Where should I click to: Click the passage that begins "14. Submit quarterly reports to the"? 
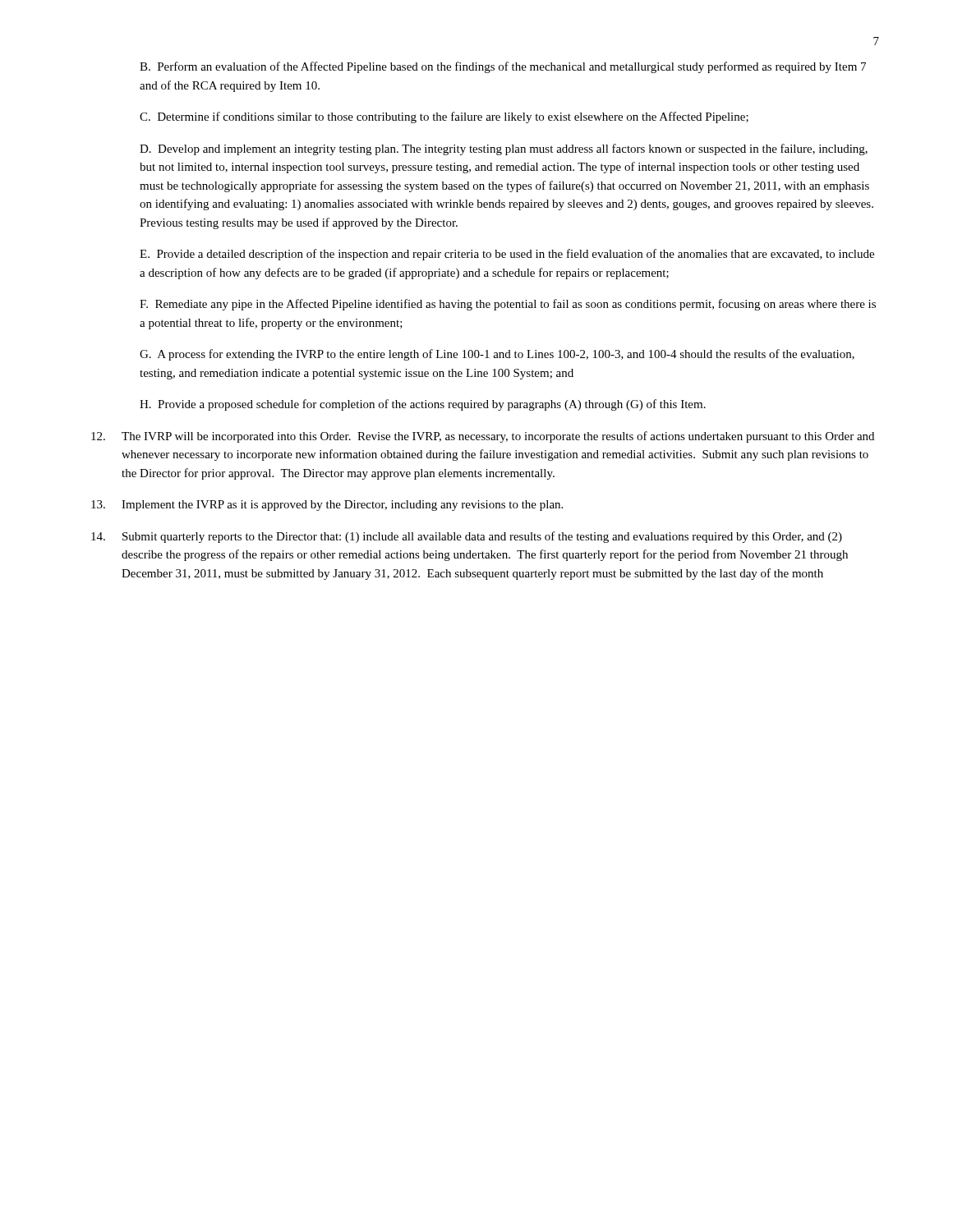(485, 555)
